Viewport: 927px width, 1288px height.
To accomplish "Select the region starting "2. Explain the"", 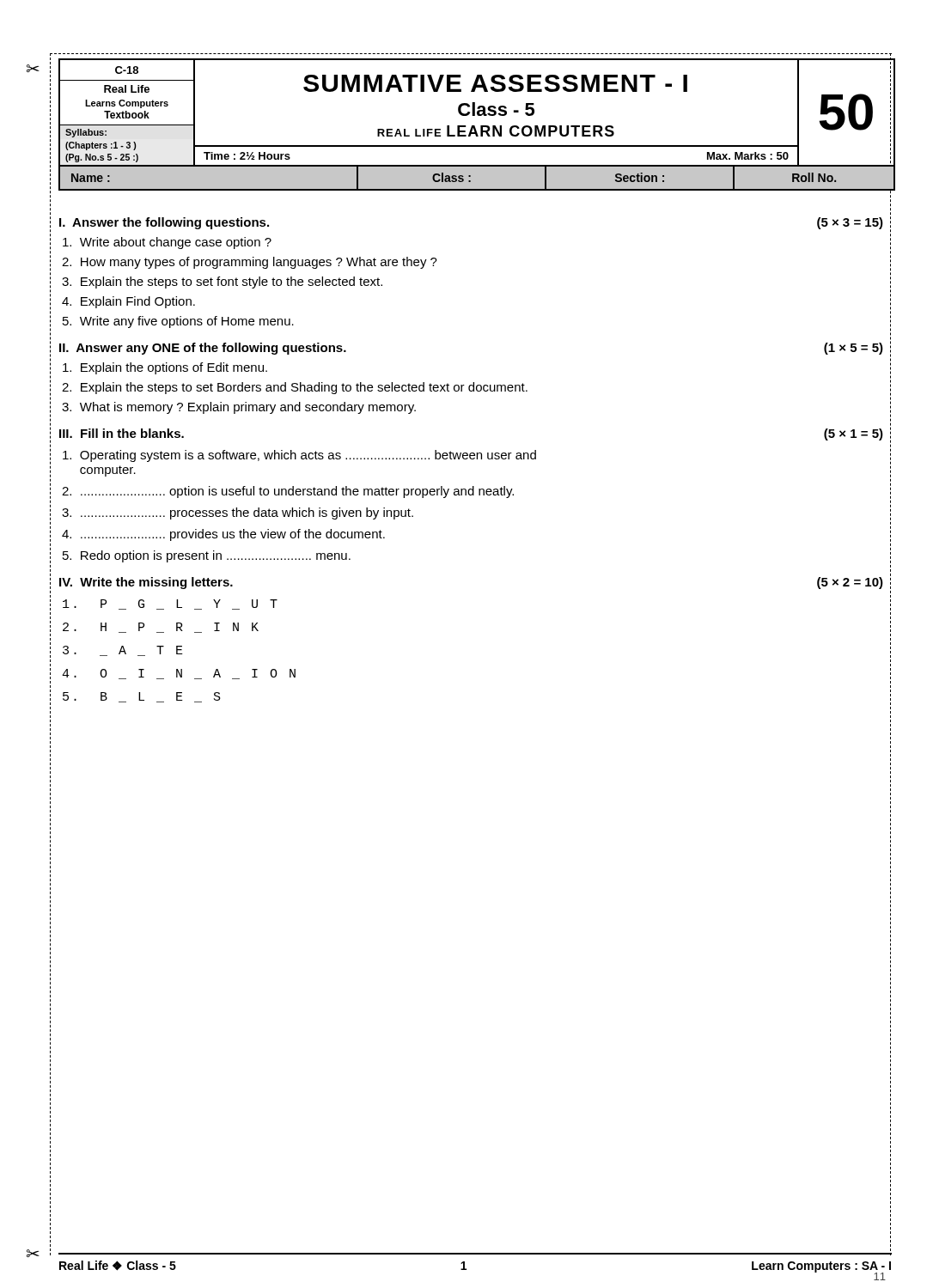I will (295, 387).
